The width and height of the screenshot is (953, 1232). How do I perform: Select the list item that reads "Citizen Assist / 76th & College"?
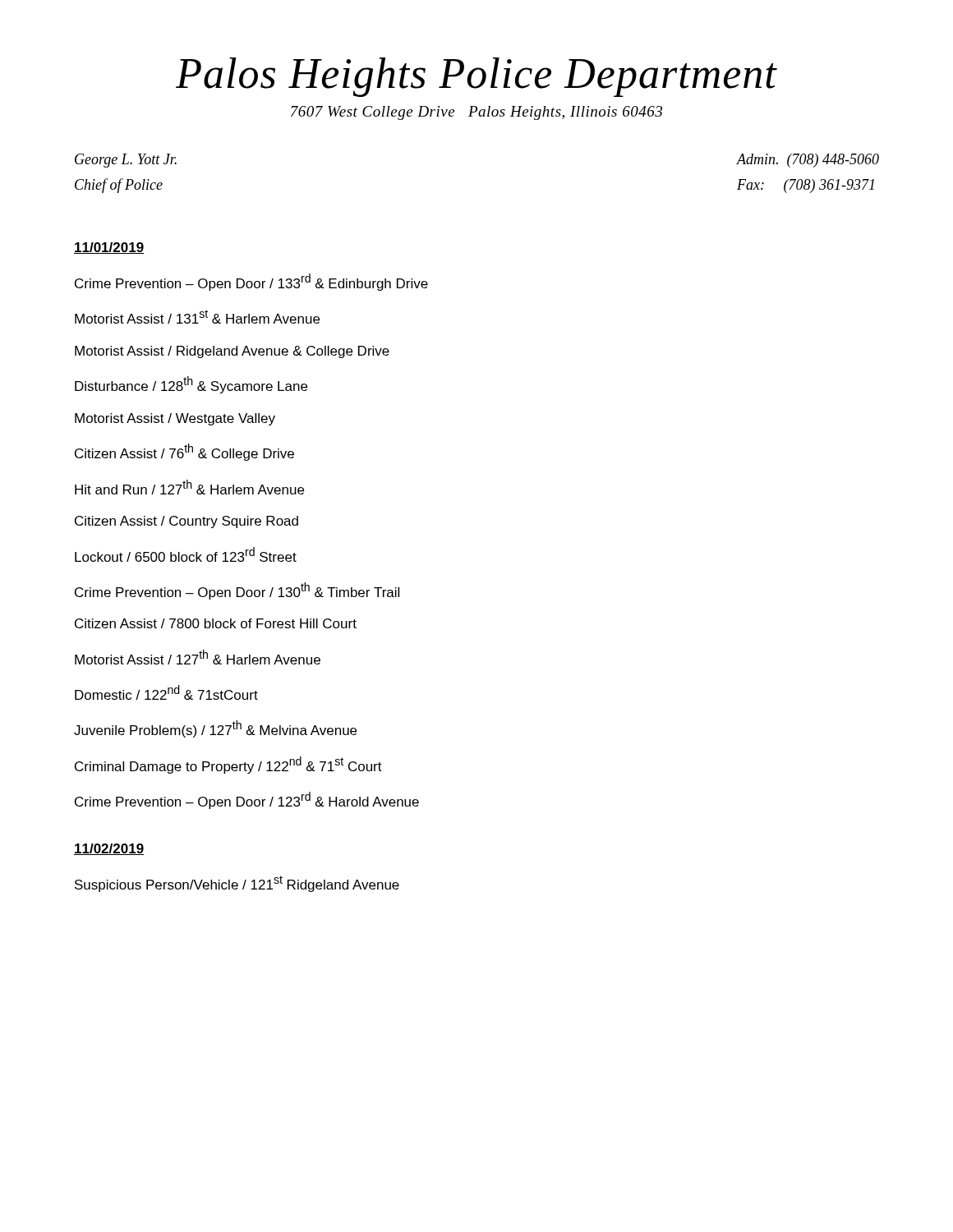point(184,452)
